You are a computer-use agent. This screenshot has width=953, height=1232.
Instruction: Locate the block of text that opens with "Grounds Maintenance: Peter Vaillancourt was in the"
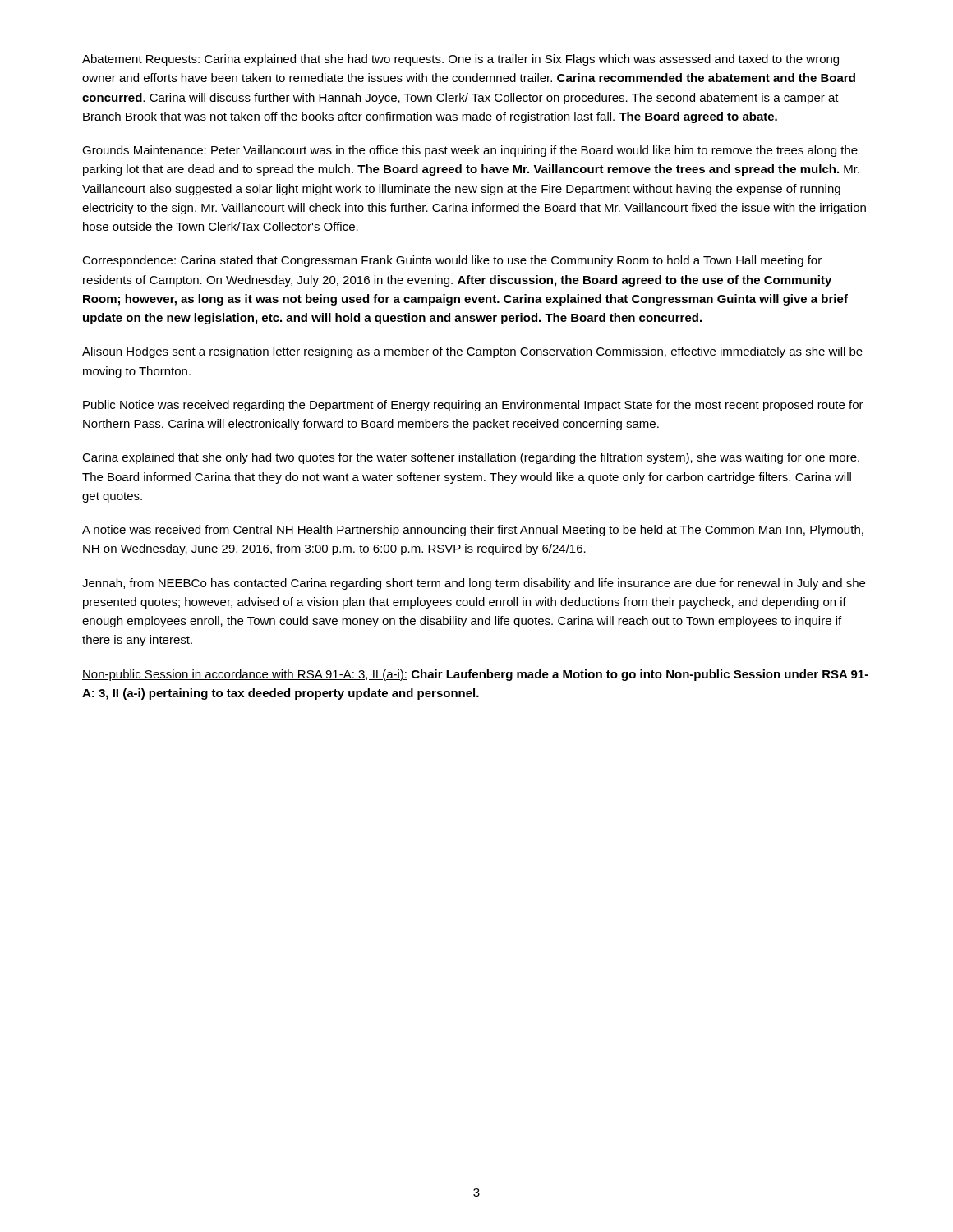coord(474,188)
